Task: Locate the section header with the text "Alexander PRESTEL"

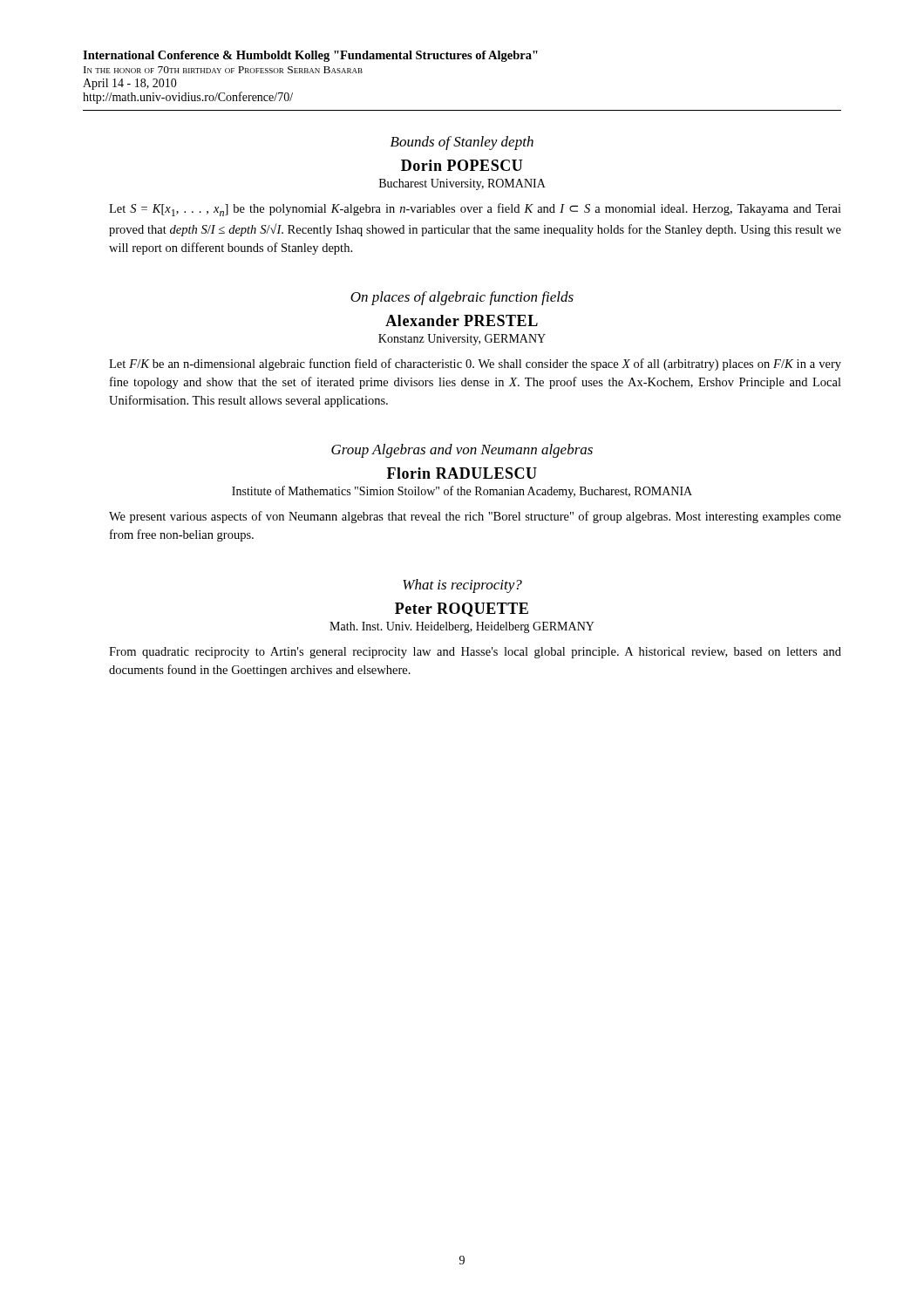Action: tap(462, 321)
